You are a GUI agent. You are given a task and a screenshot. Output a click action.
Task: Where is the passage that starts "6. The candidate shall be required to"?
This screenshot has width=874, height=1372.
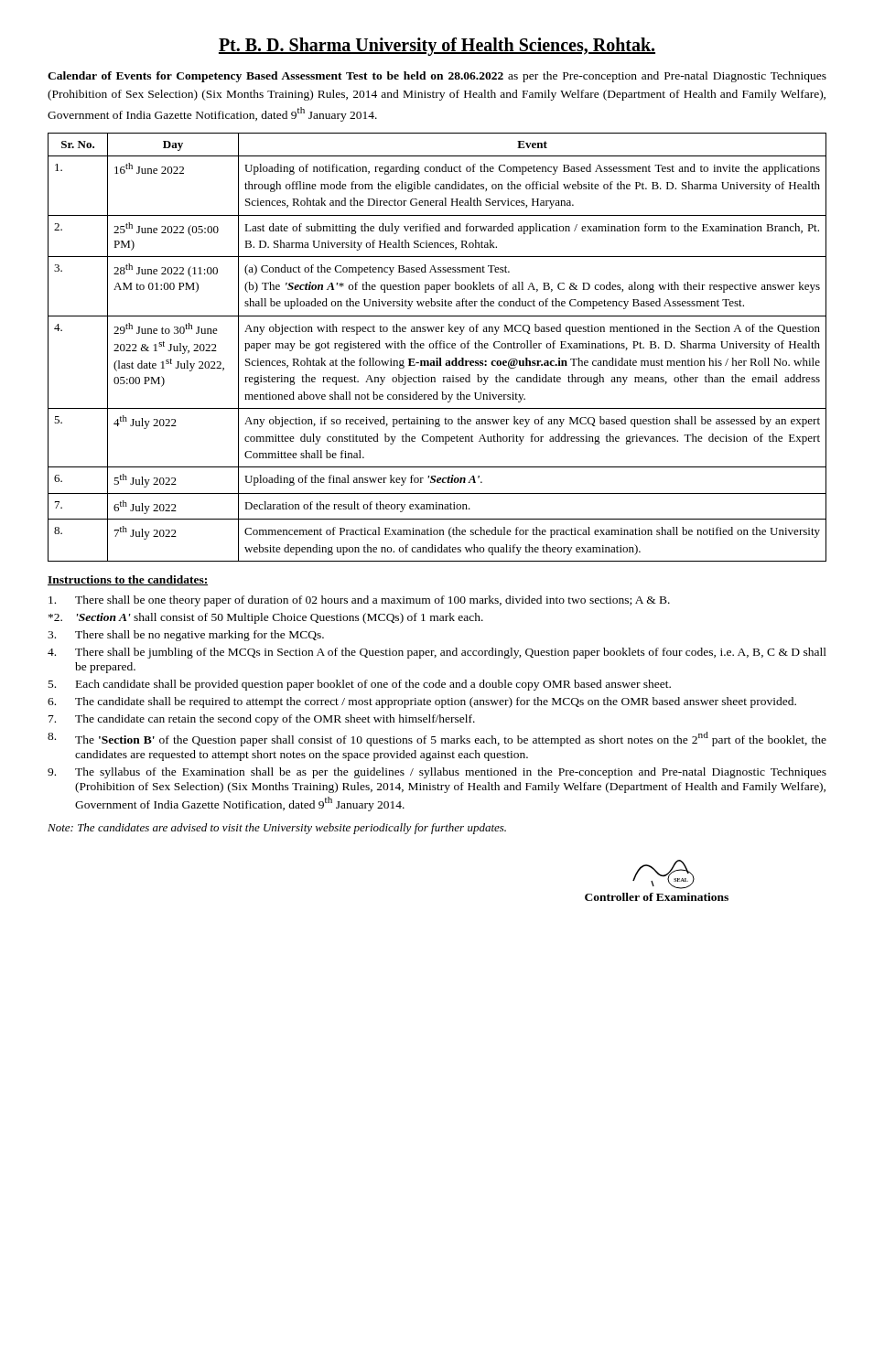click(437, 702)
